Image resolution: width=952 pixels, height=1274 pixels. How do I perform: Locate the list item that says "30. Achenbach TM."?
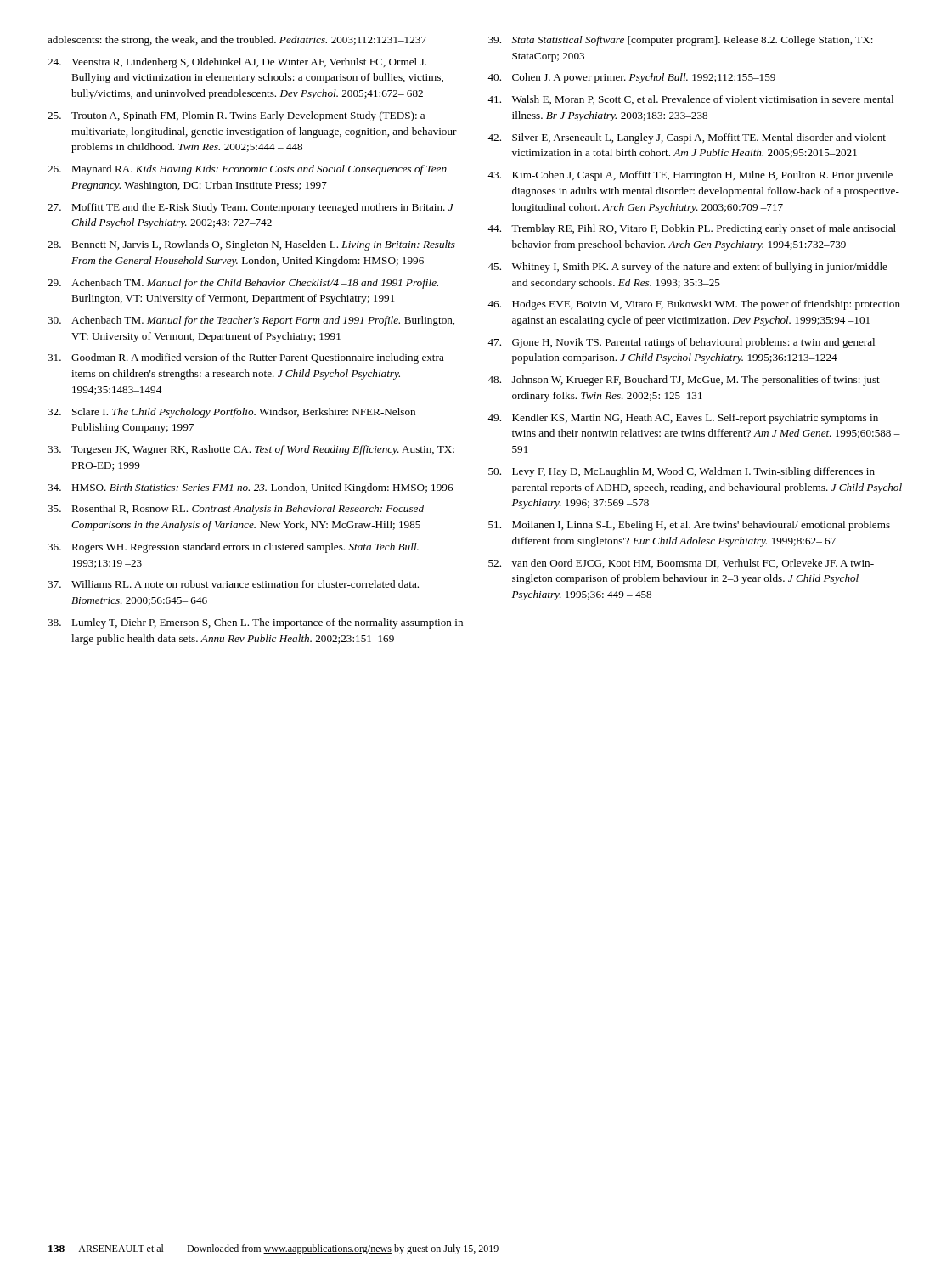coord(256,328)
